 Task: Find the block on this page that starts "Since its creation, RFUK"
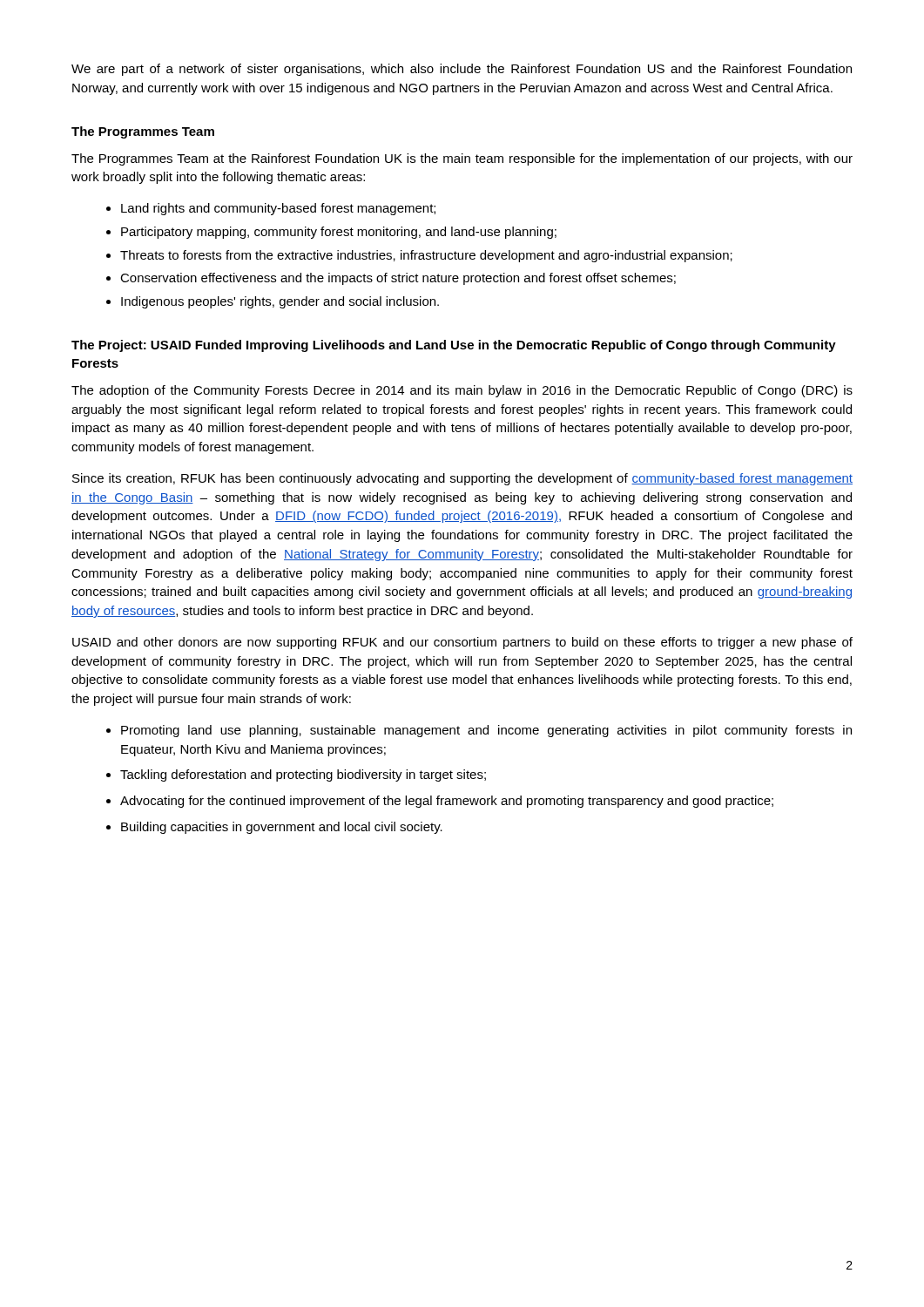click(x=462, y=544)
